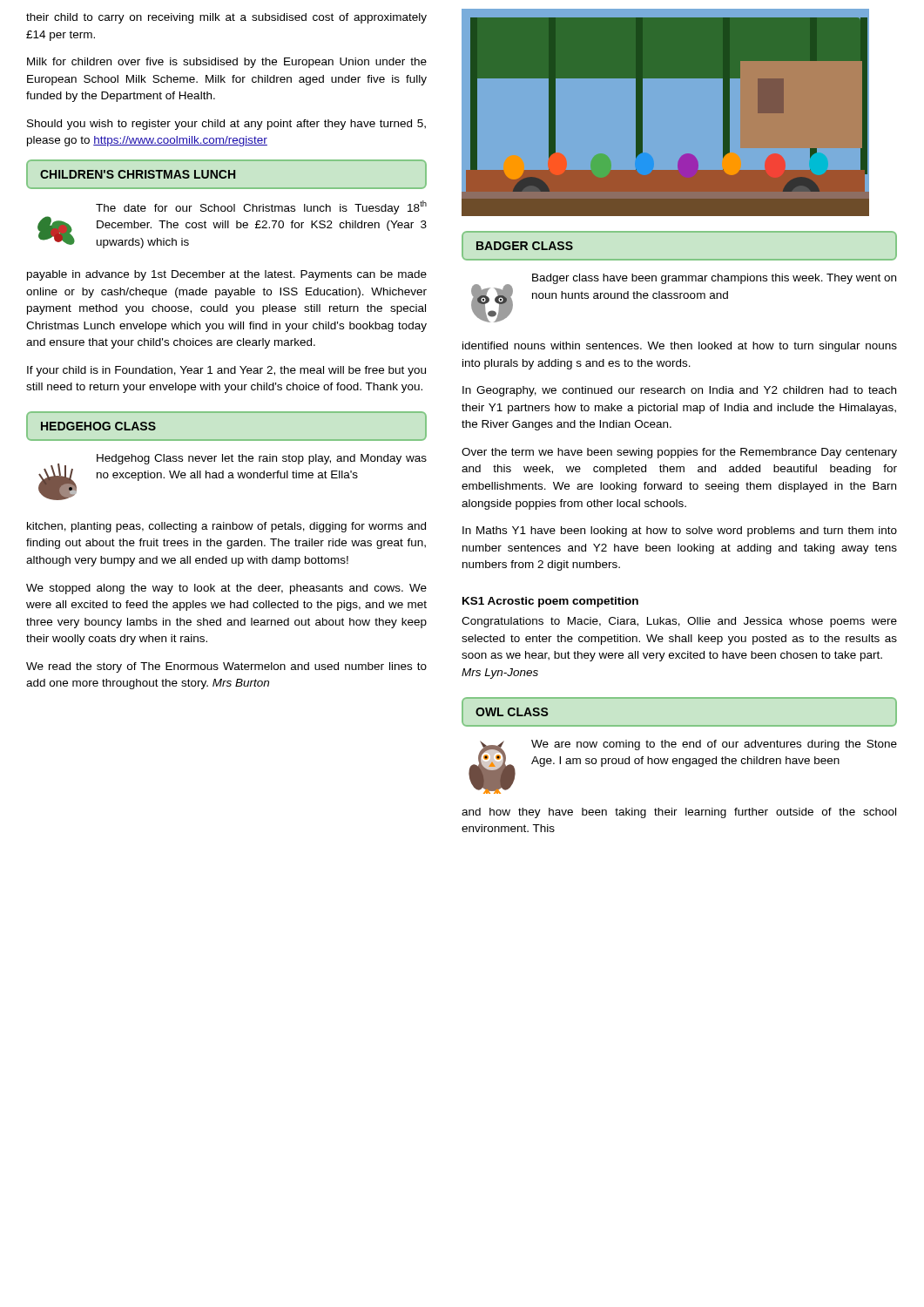Select a photo
This screenshot has width=924, height=1307.
679,114
